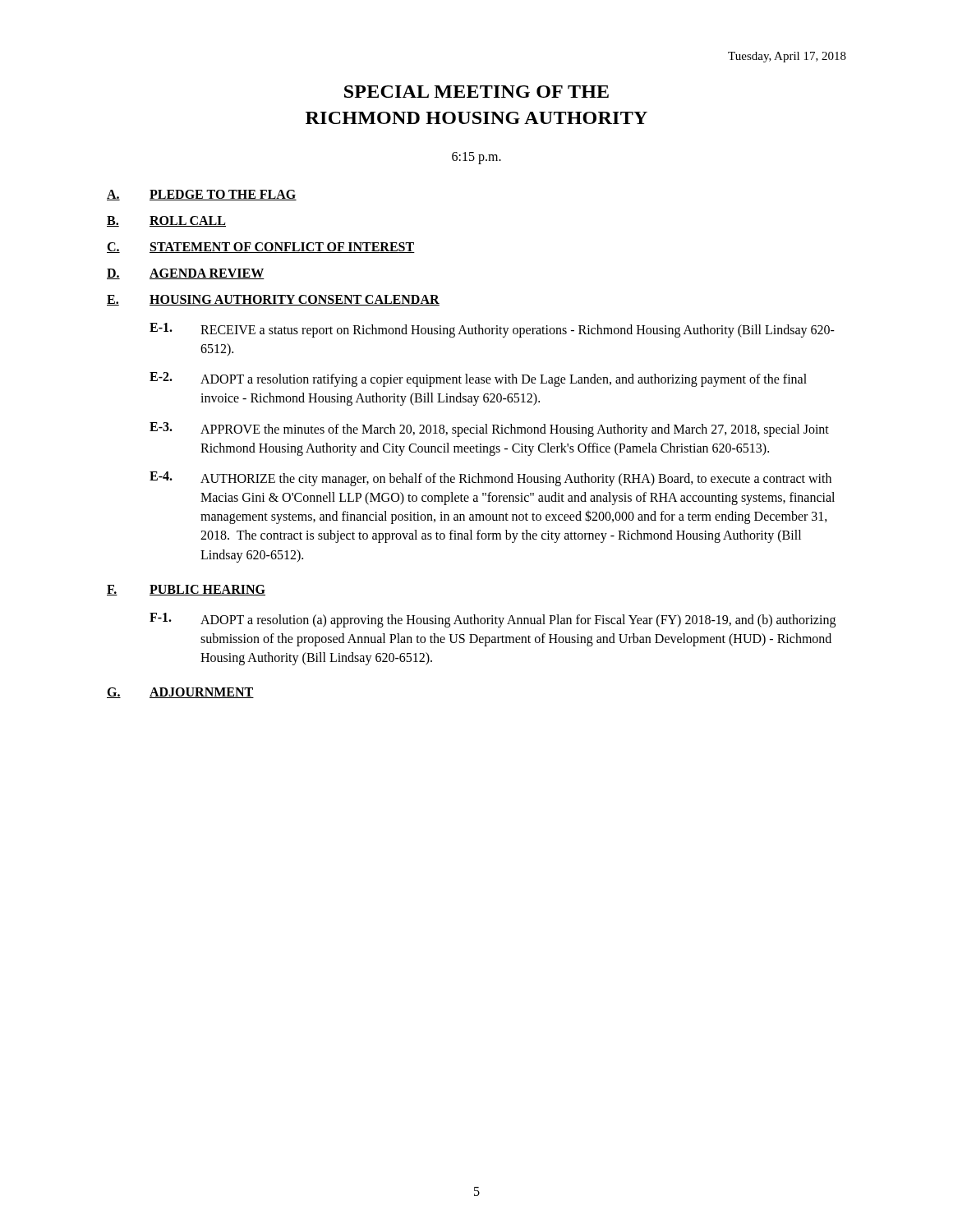953x1232 pixels.
Task: Select the list item with the text "F-1. ADOPT a resolution (a) approving"
Action: (498, 639)
